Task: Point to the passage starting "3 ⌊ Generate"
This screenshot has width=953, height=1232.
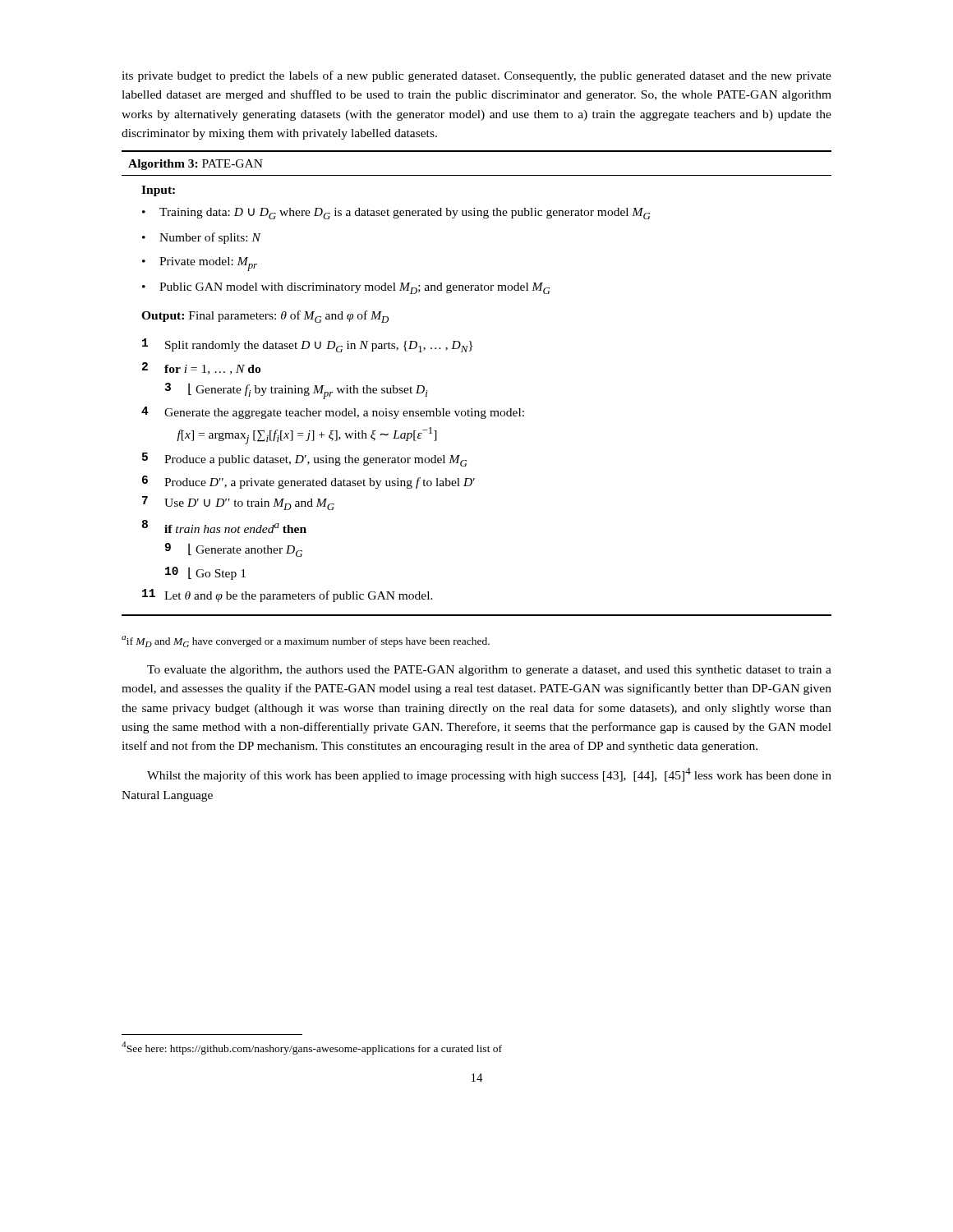Action: click(296, 390)
